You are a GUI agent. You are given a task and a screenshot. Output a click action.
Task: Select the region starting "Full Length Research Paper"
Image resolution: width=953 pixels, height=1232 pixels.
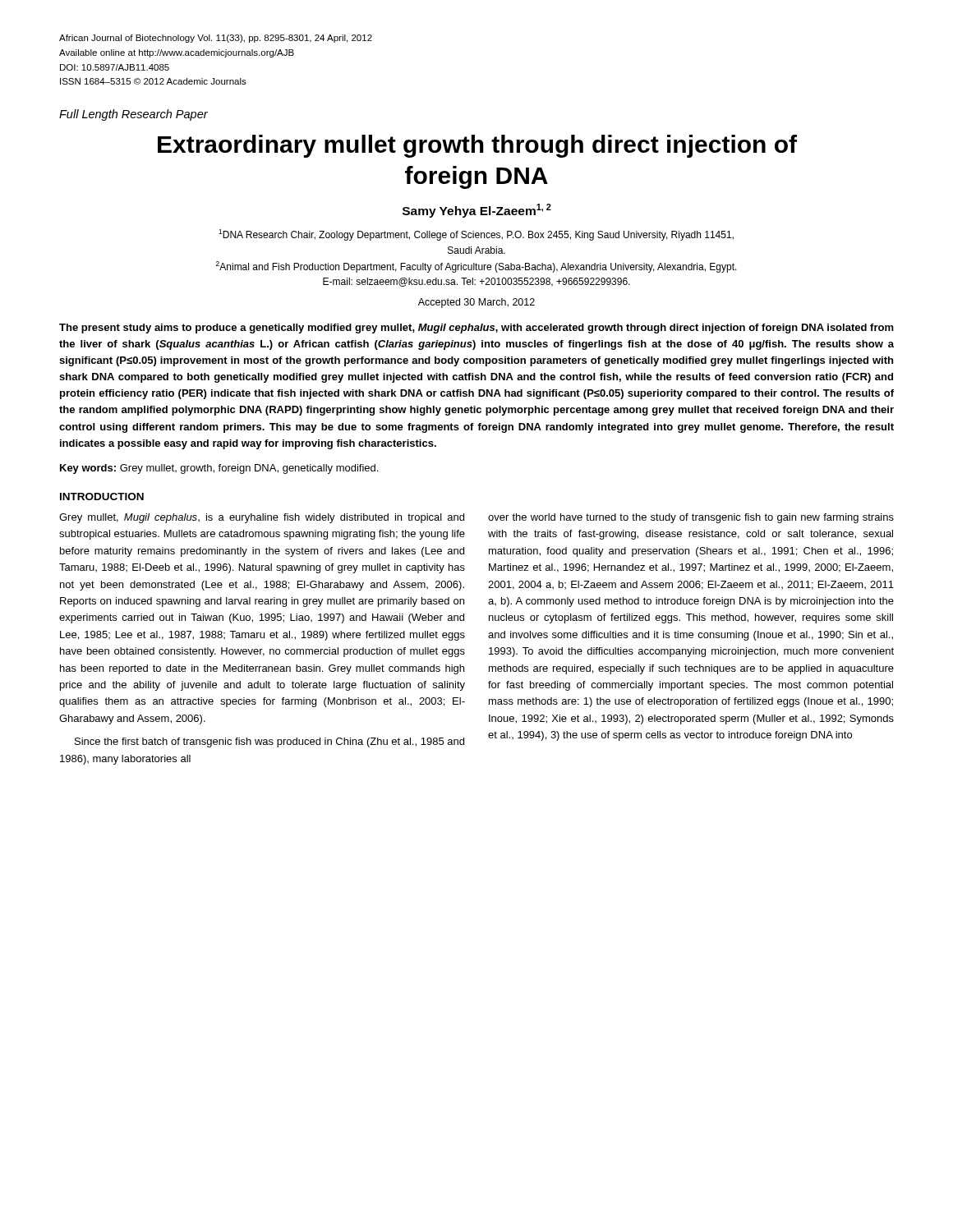(x=133, y=114)
